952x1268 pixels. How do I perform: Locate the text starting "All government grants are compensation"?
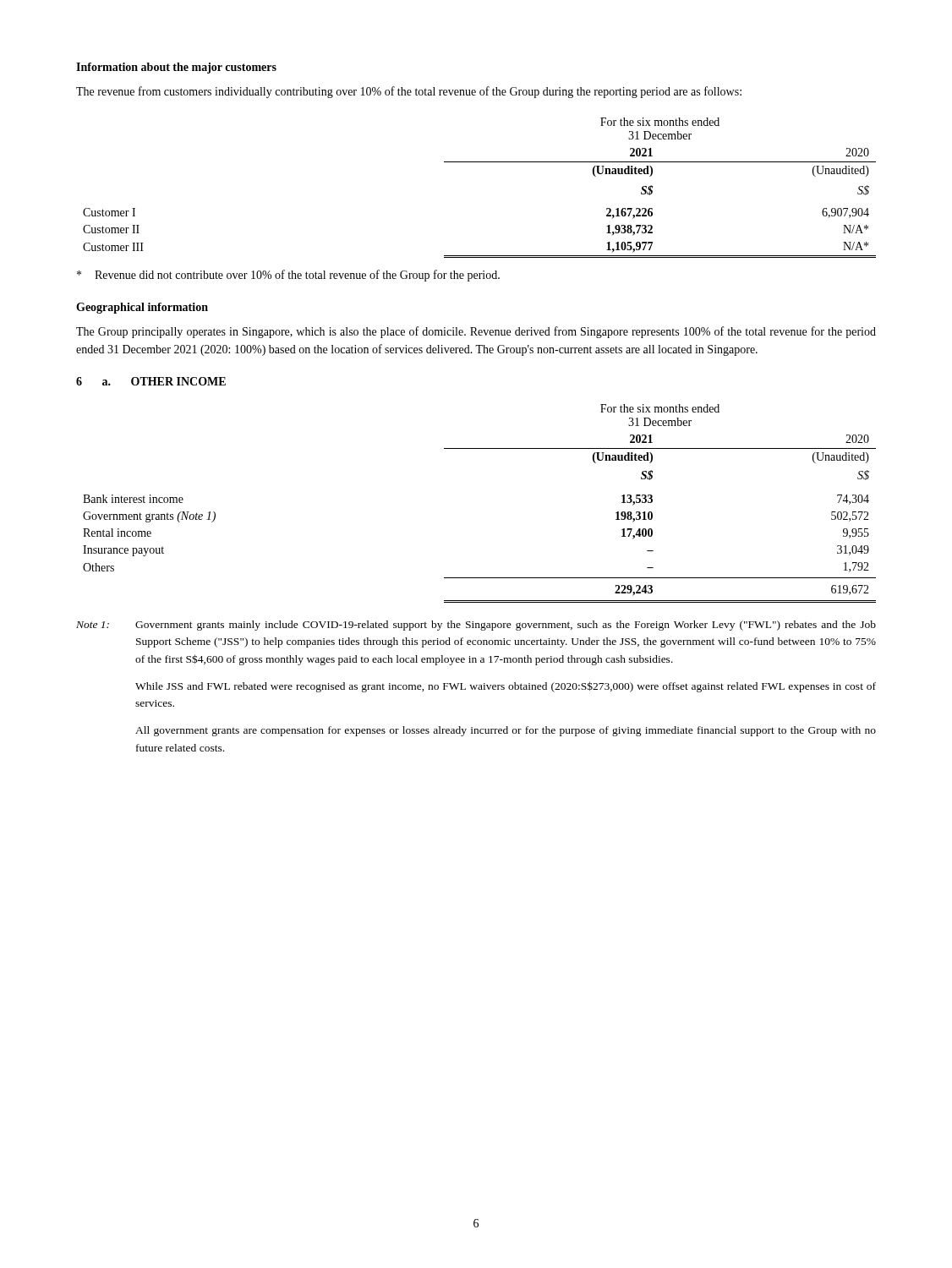(506, 739)
